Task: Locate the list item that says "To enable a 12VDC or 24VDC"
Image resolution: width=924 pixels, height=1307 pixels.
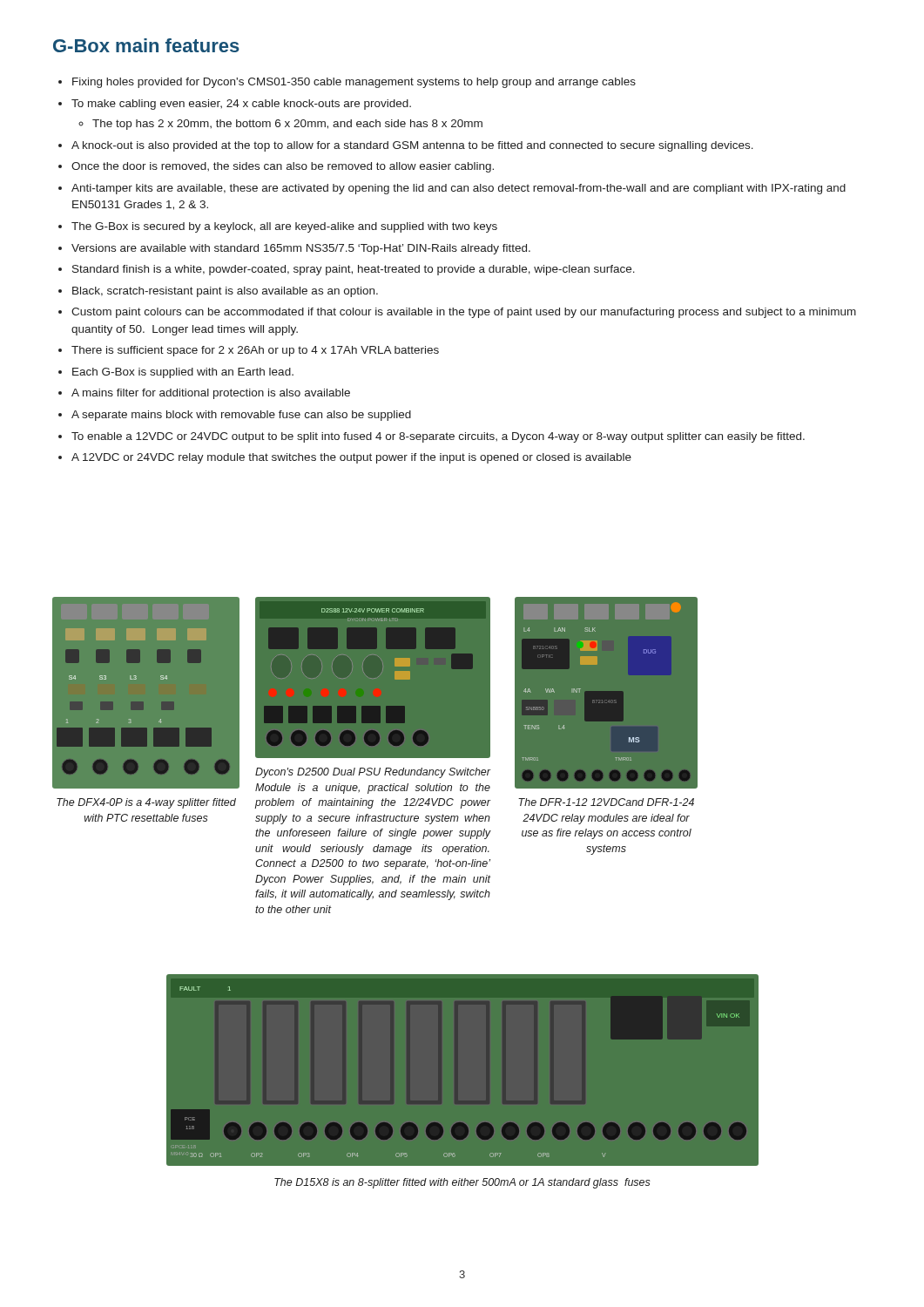Action: (x=472, y=436)
